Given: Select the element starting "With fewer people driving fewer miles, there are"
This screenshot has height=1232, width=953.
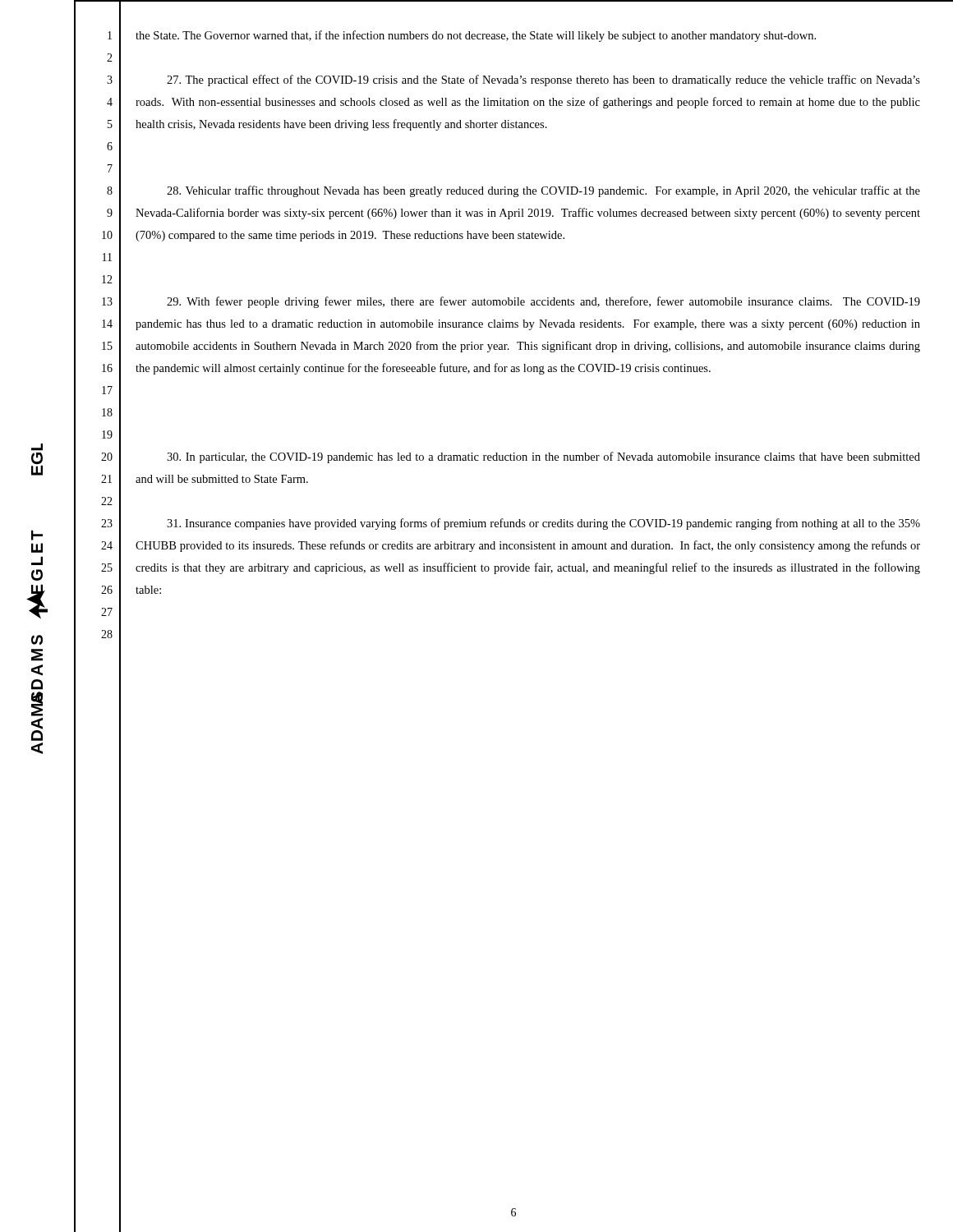Looking at the screenshot, I should click(528, 335).
